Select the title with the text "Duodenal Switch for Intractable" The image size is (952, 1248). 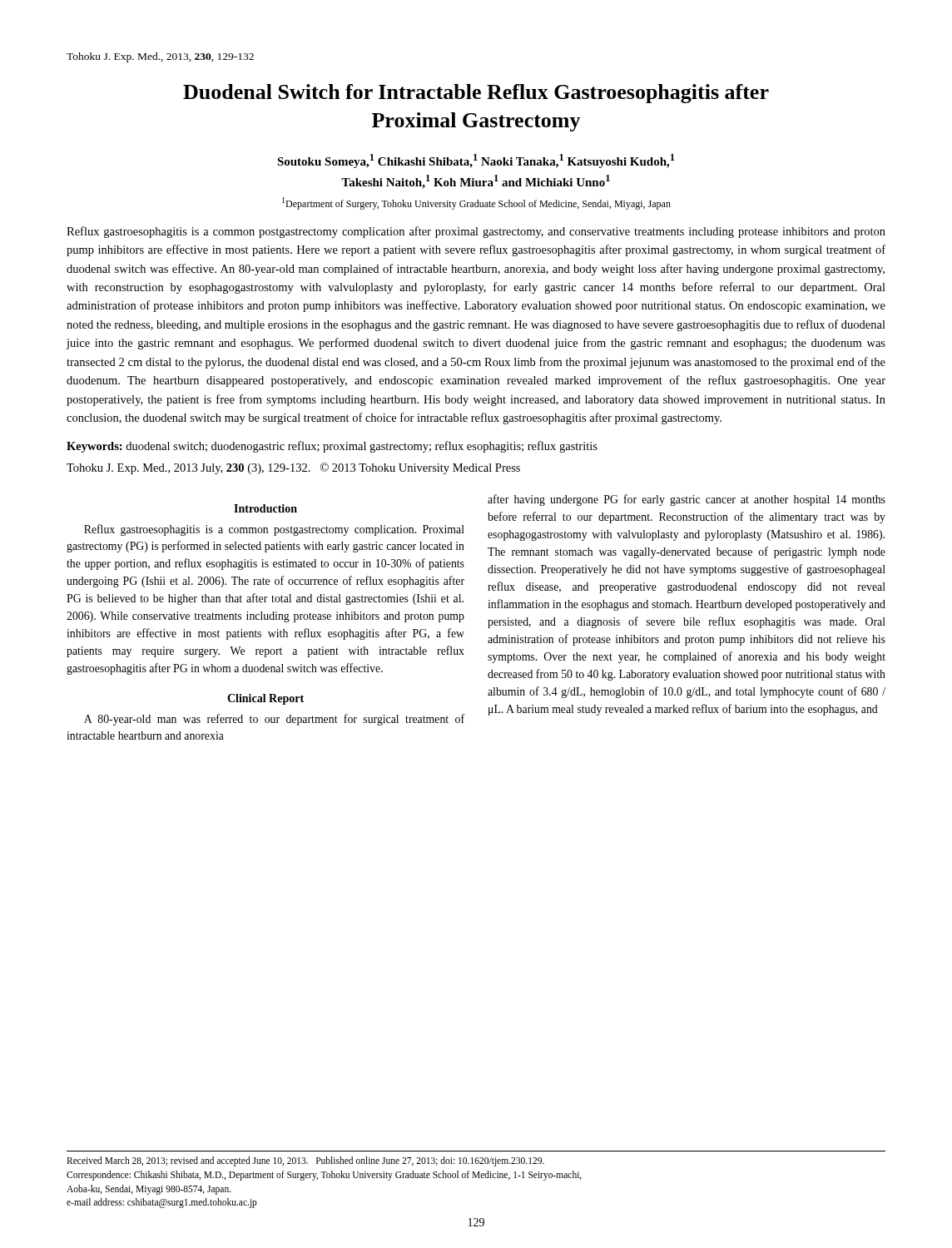coord(476,106)
